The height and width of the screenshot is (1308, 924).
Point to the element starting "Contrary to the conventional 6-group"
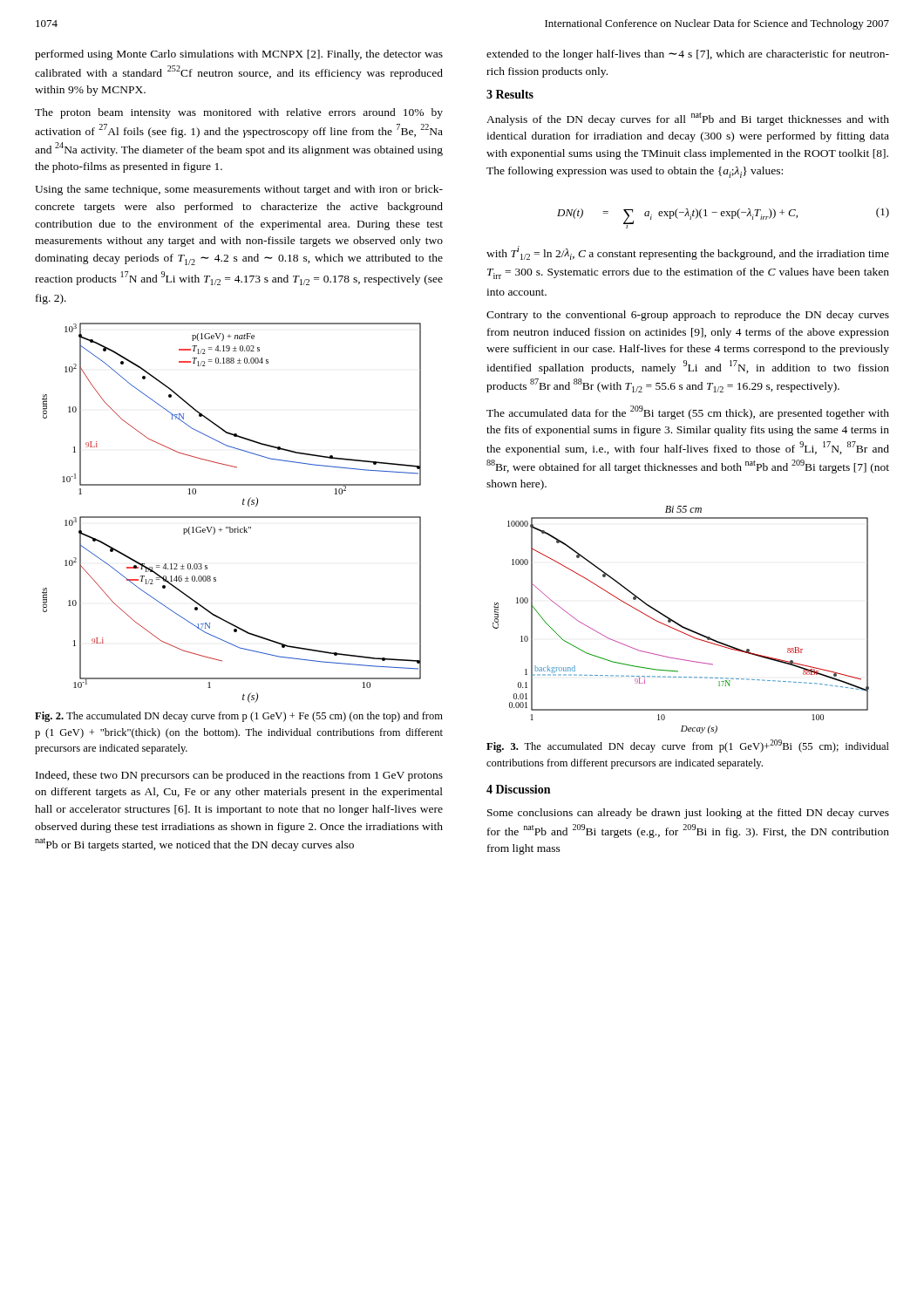click(x=688, y=352)
